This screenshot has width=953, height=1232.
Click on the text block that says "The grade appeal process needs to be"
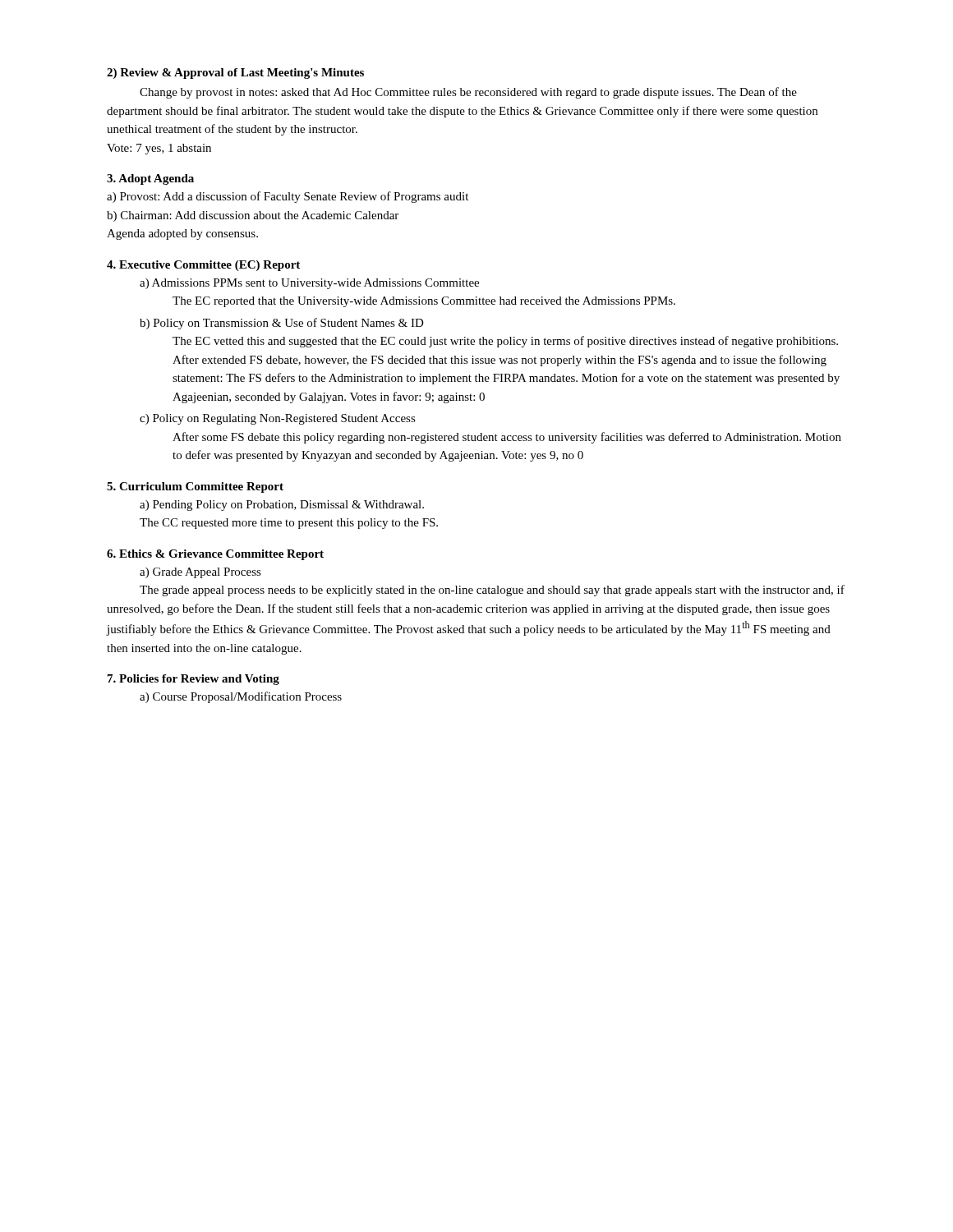click(476, 619)
